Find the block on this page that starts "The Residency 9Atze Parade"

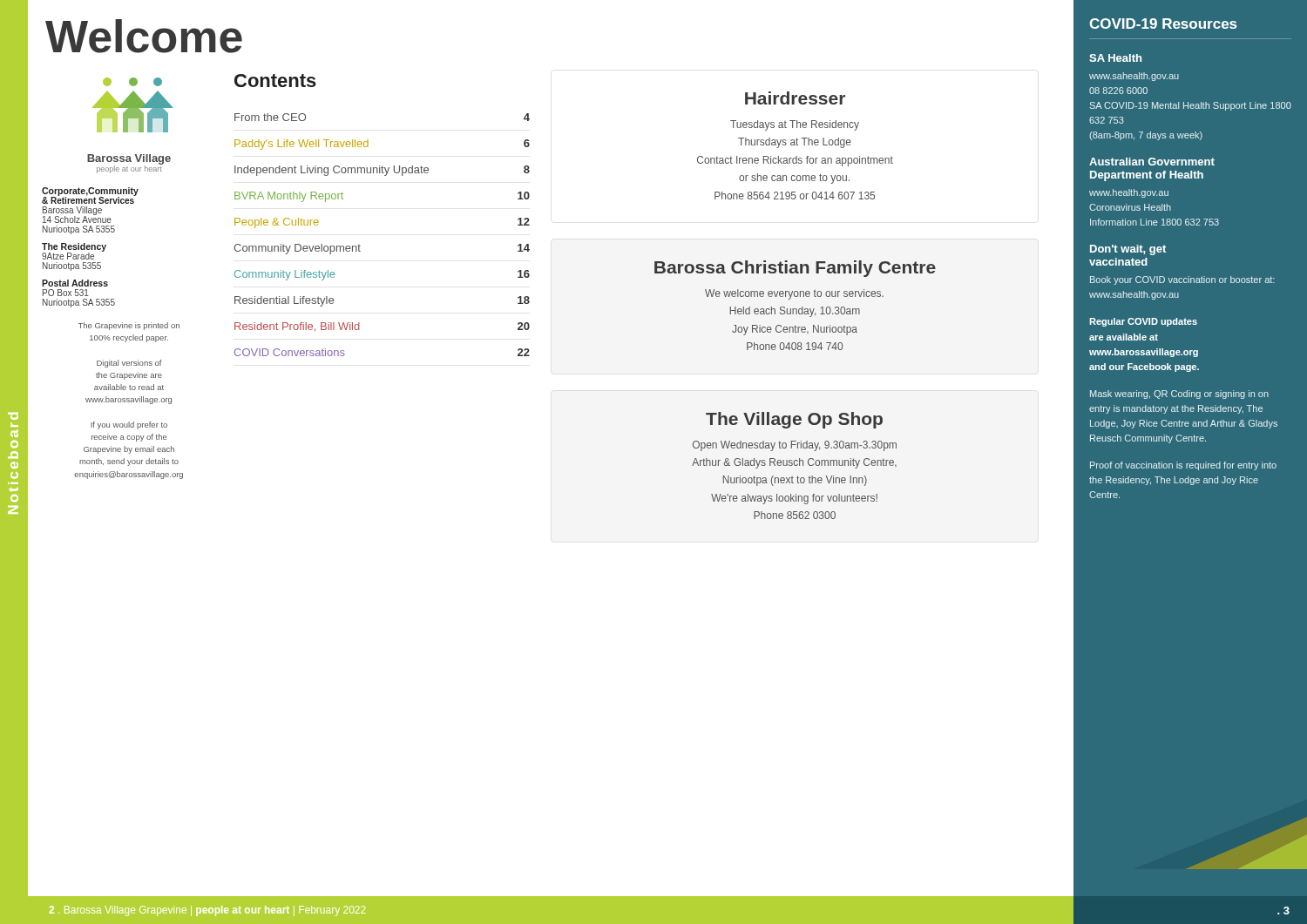tap(74, 251)
